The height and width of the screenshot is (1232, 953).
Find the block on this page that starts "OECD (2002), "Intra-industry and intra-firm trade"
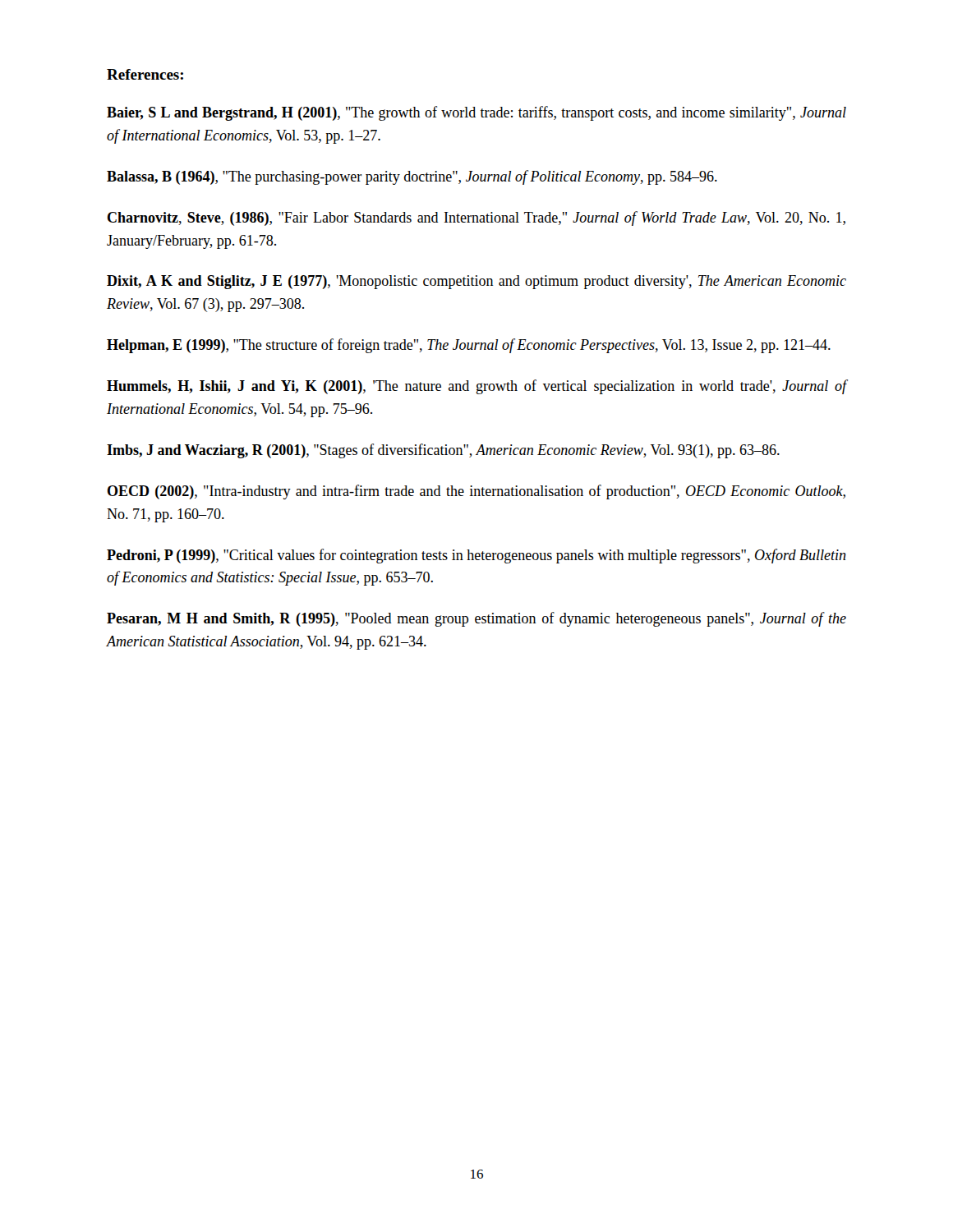click(476, 502)
